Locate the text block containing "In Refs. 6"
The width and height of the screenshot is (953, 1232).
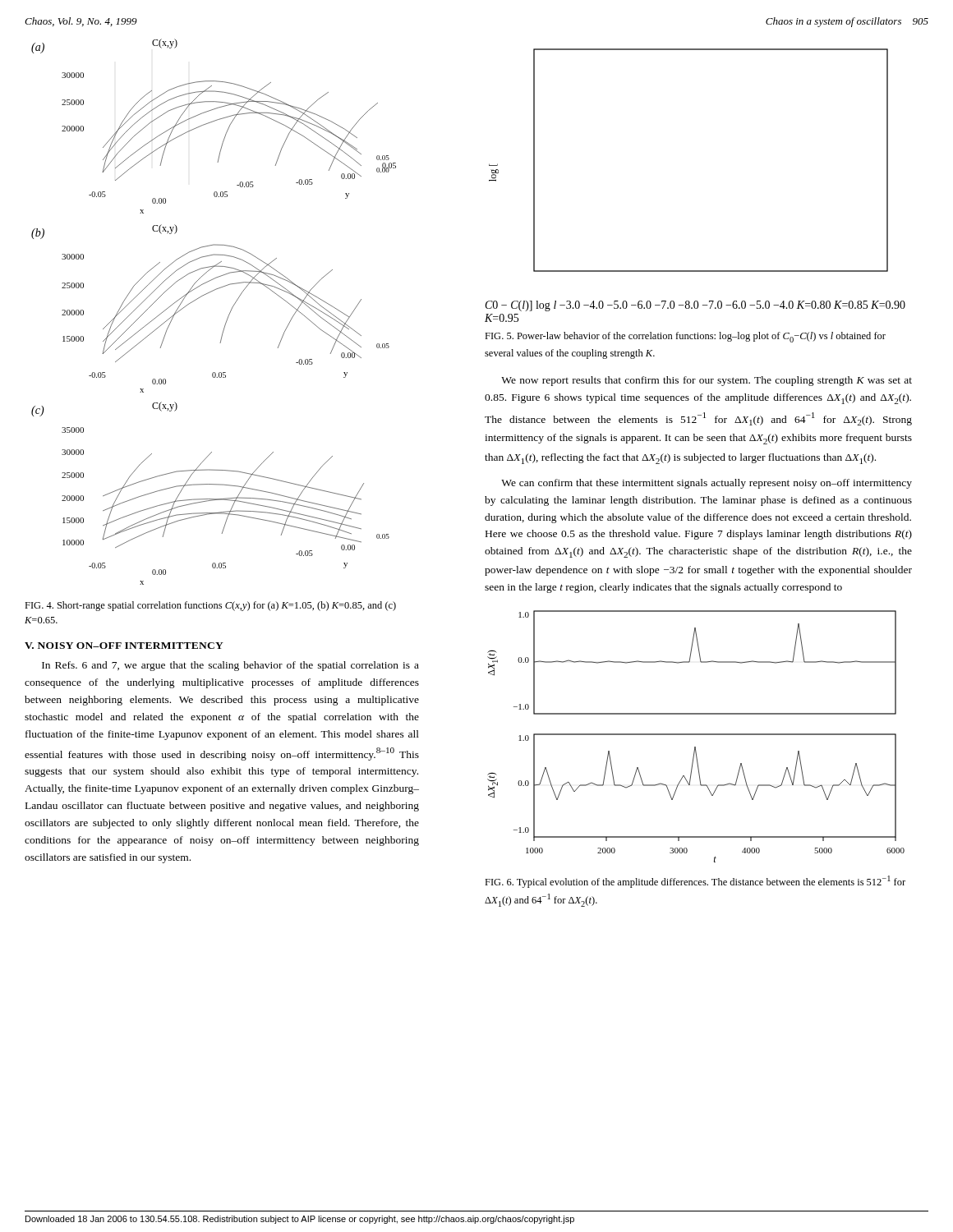(x=222, y=762)
